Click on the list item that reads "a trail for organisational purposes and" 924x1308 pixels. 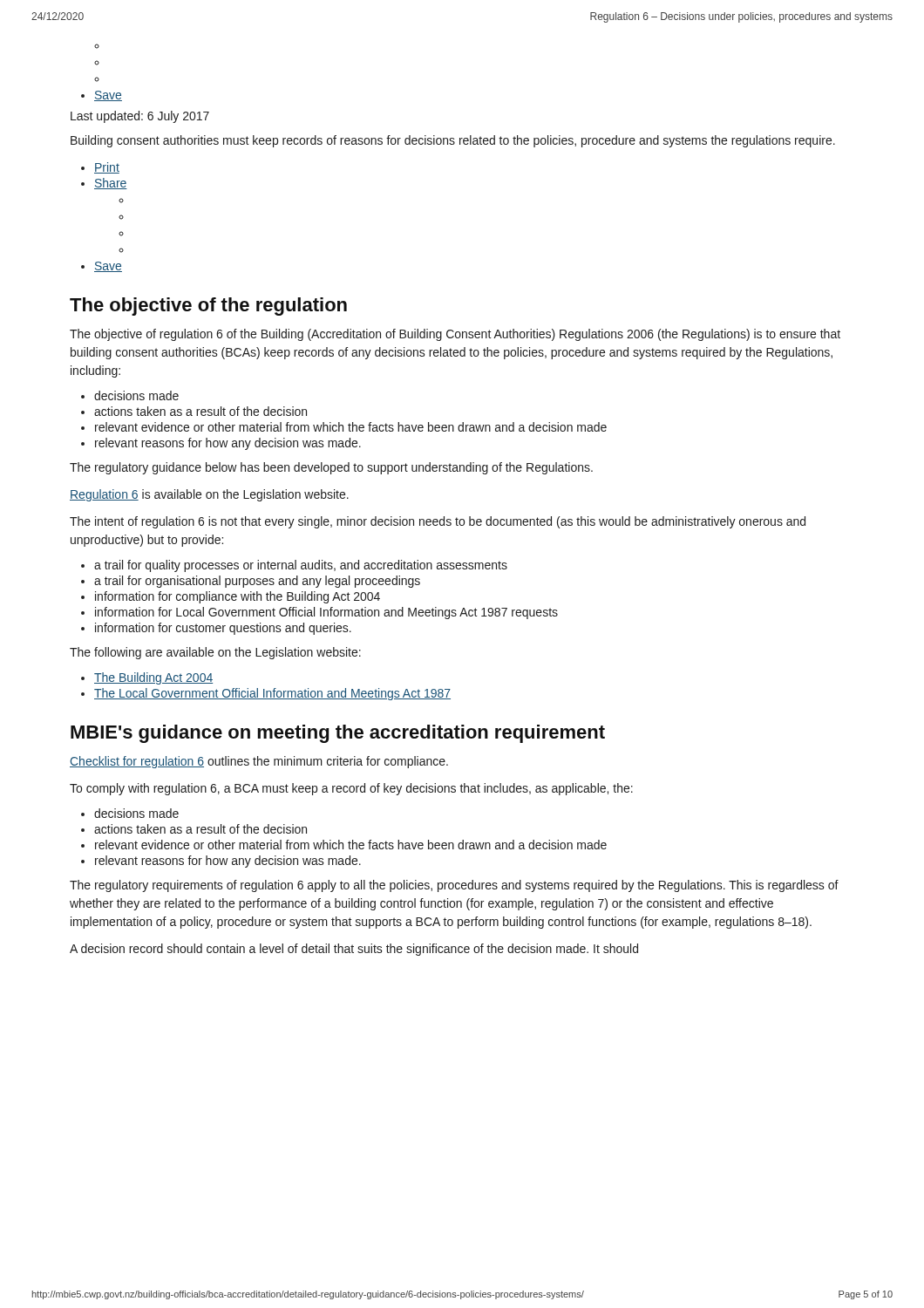point(257,582)
